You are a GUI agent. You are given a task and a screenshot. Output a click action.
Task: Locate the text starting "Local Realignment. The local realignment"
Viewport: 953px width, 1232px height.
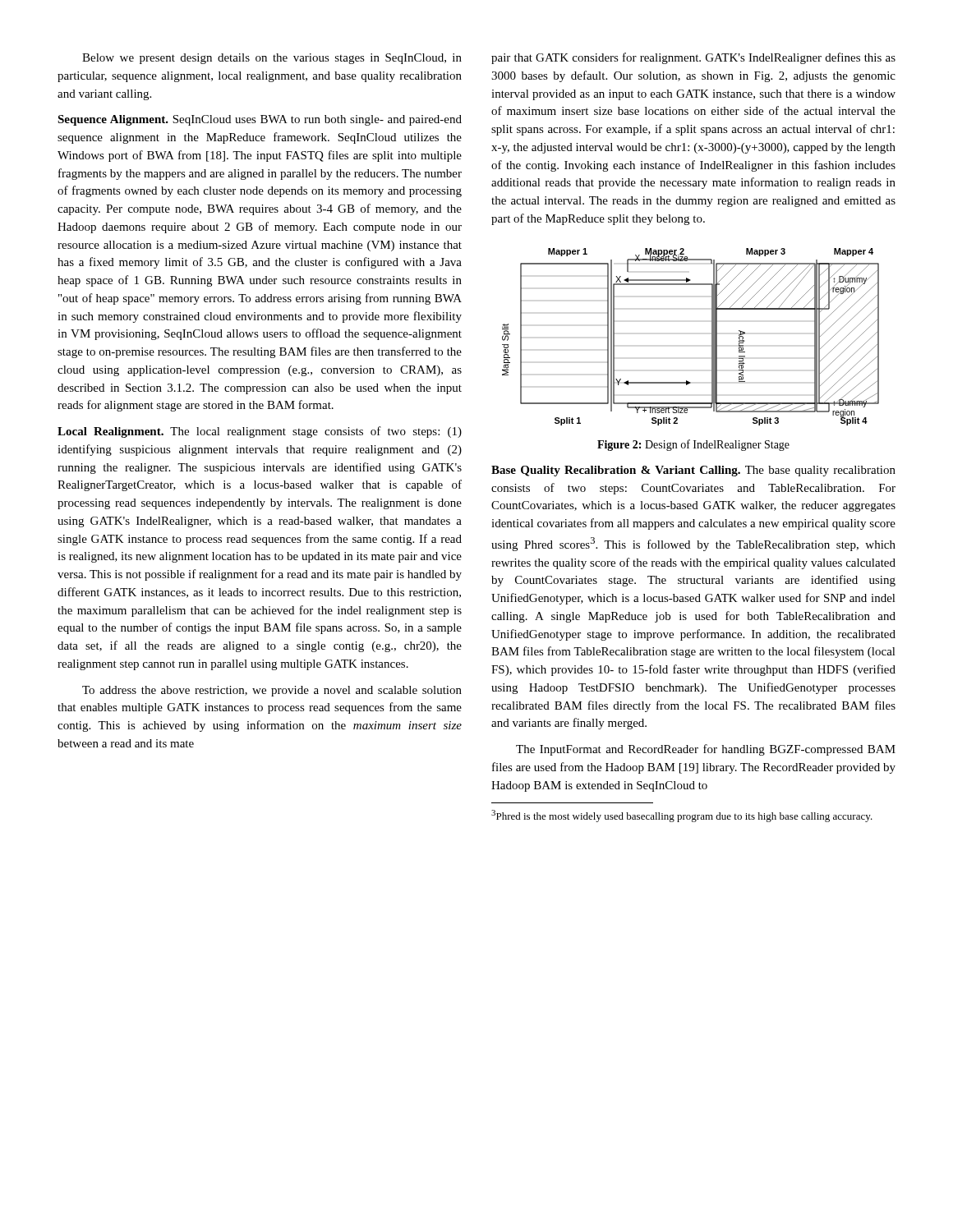point(260,548)
